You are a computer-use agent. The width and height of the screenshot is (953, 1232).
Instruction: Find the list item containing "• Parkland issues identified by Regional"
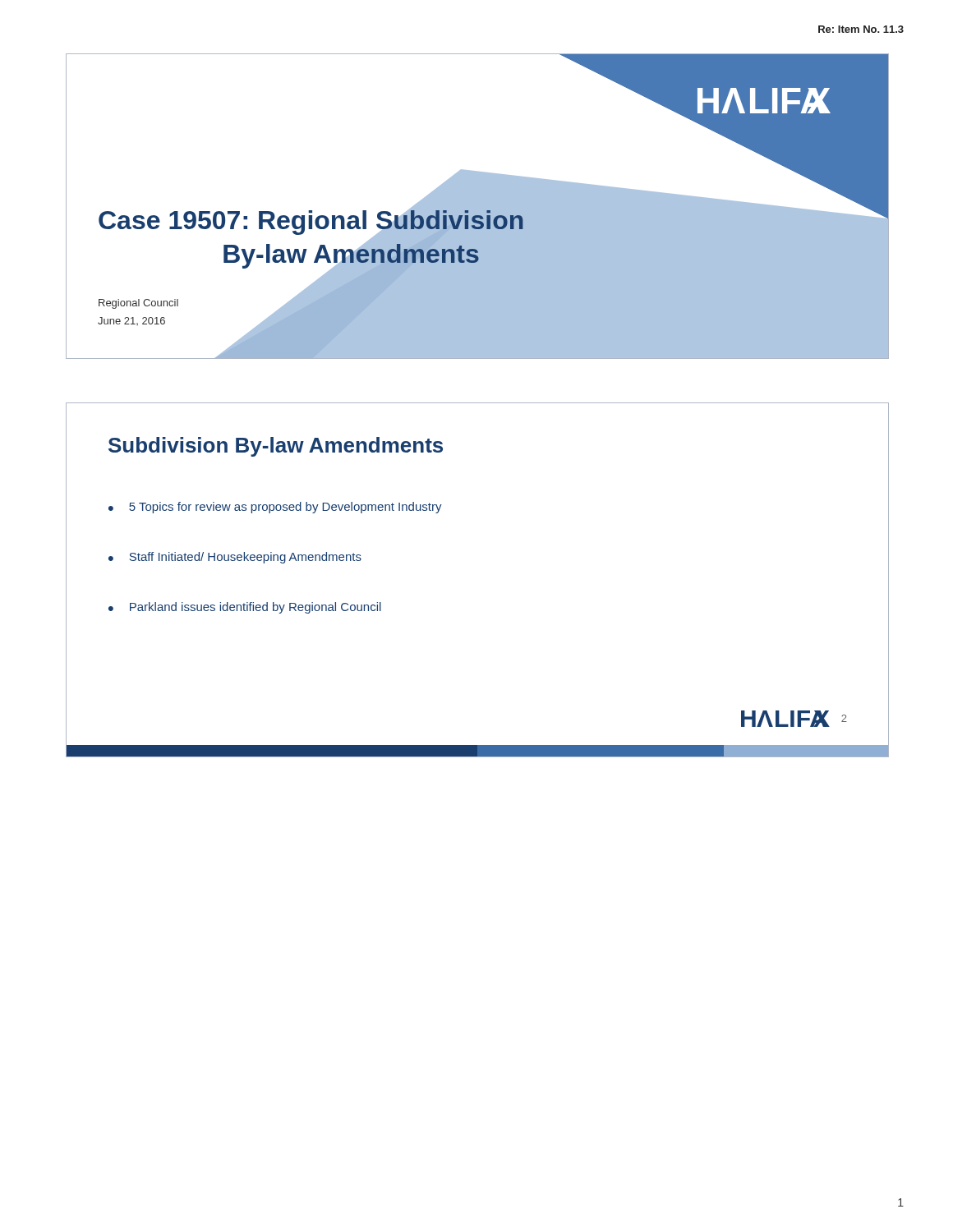(x=245, y=610)
